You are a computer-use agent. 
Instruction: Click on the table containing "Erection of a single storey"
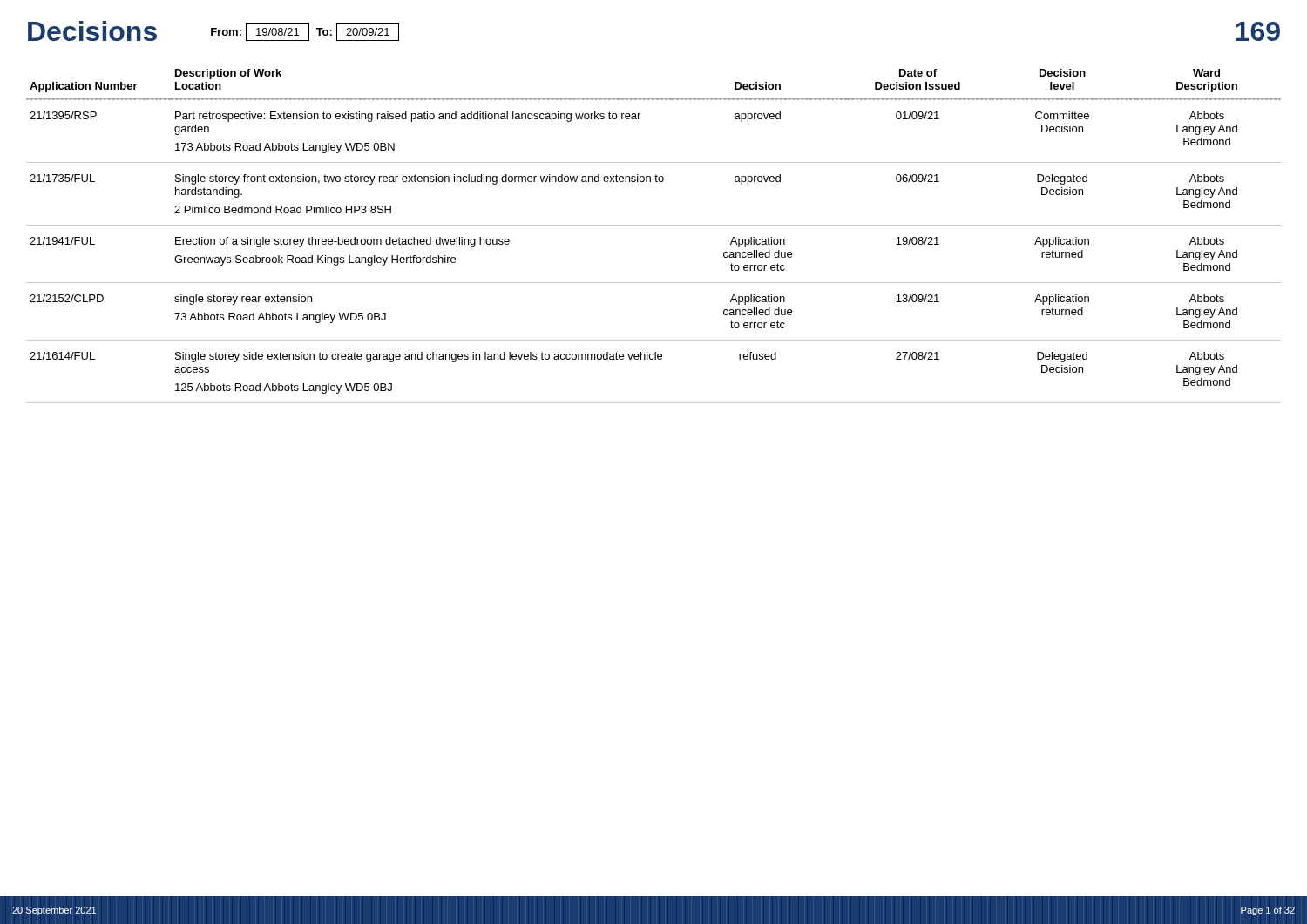tap(654, 471)
